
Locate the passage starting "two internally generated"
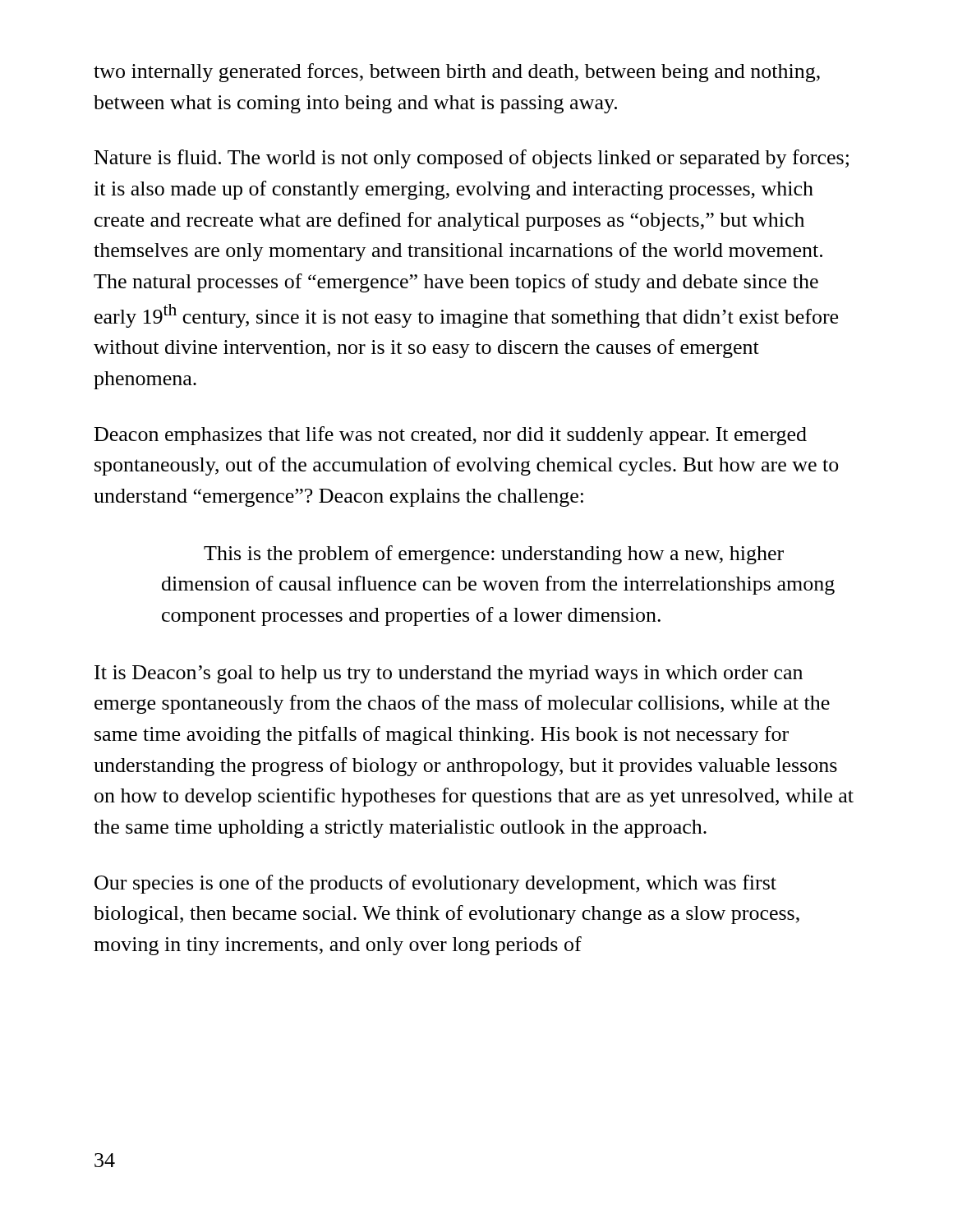click(x=476, y=87)
